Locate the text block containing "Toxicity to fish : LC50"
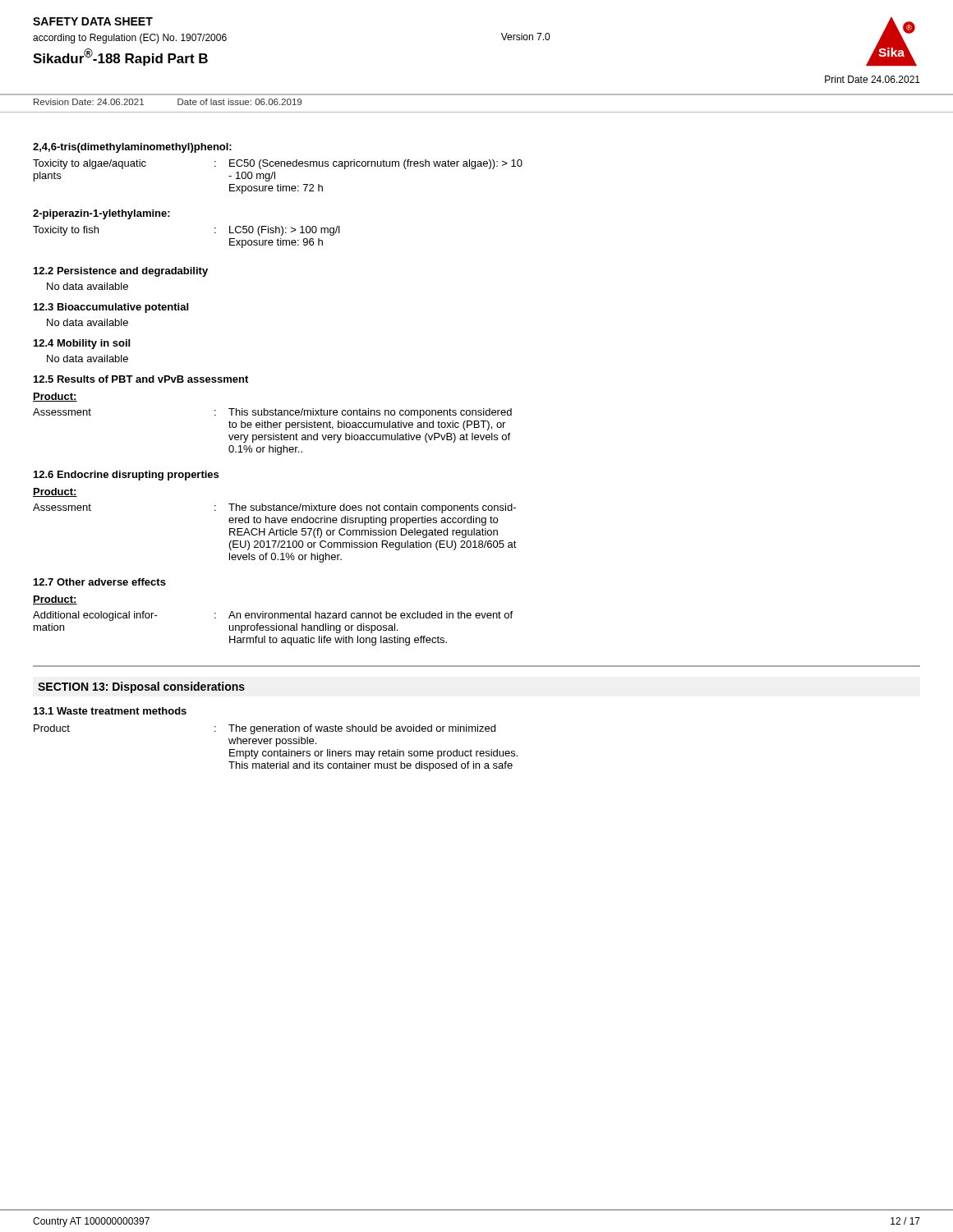953x1232 pixels. pos(64,230)
